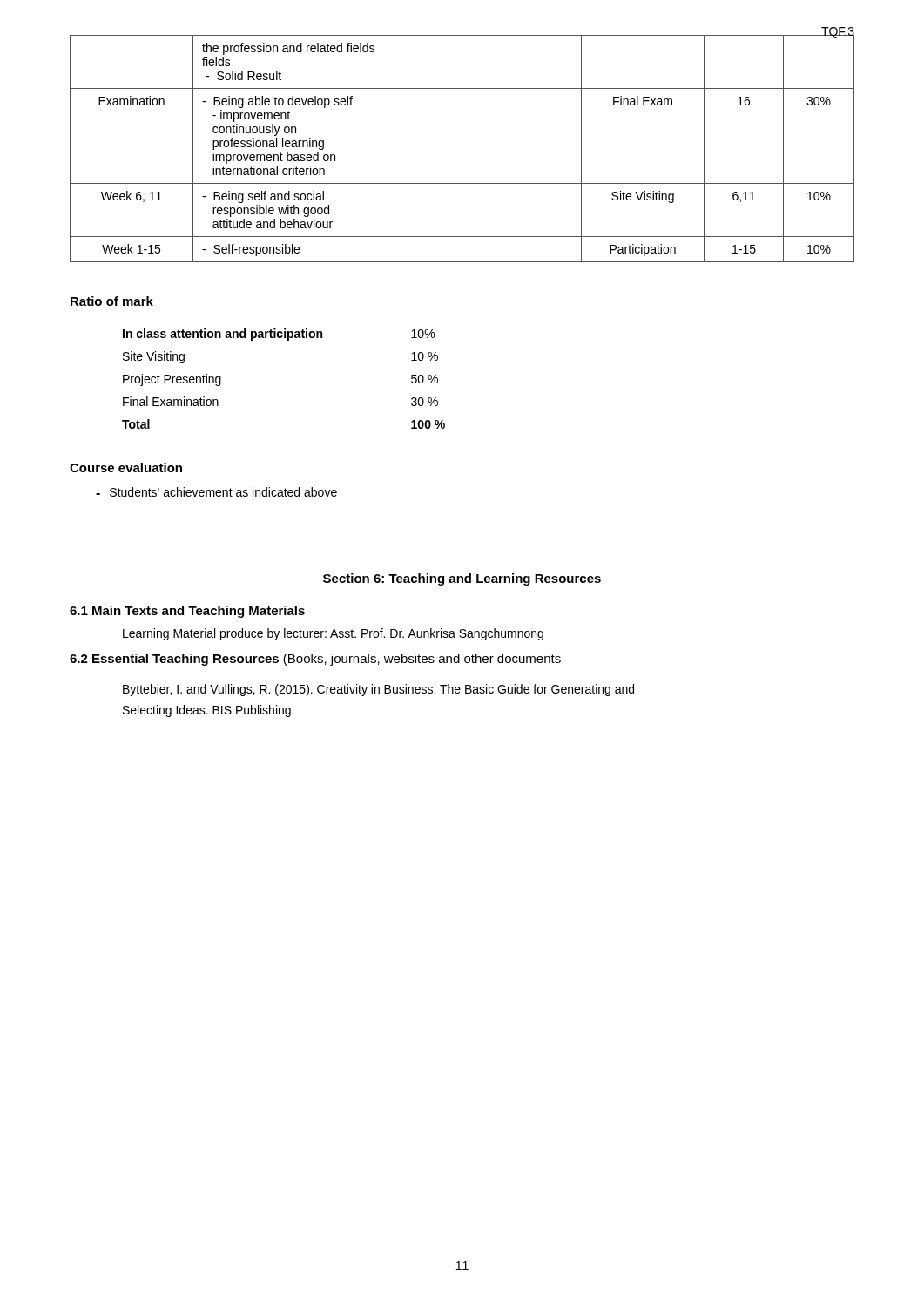Find the region starting "- Students' achievement"
This screenshot has width=924, height=1307.
(x=216, y=493)
